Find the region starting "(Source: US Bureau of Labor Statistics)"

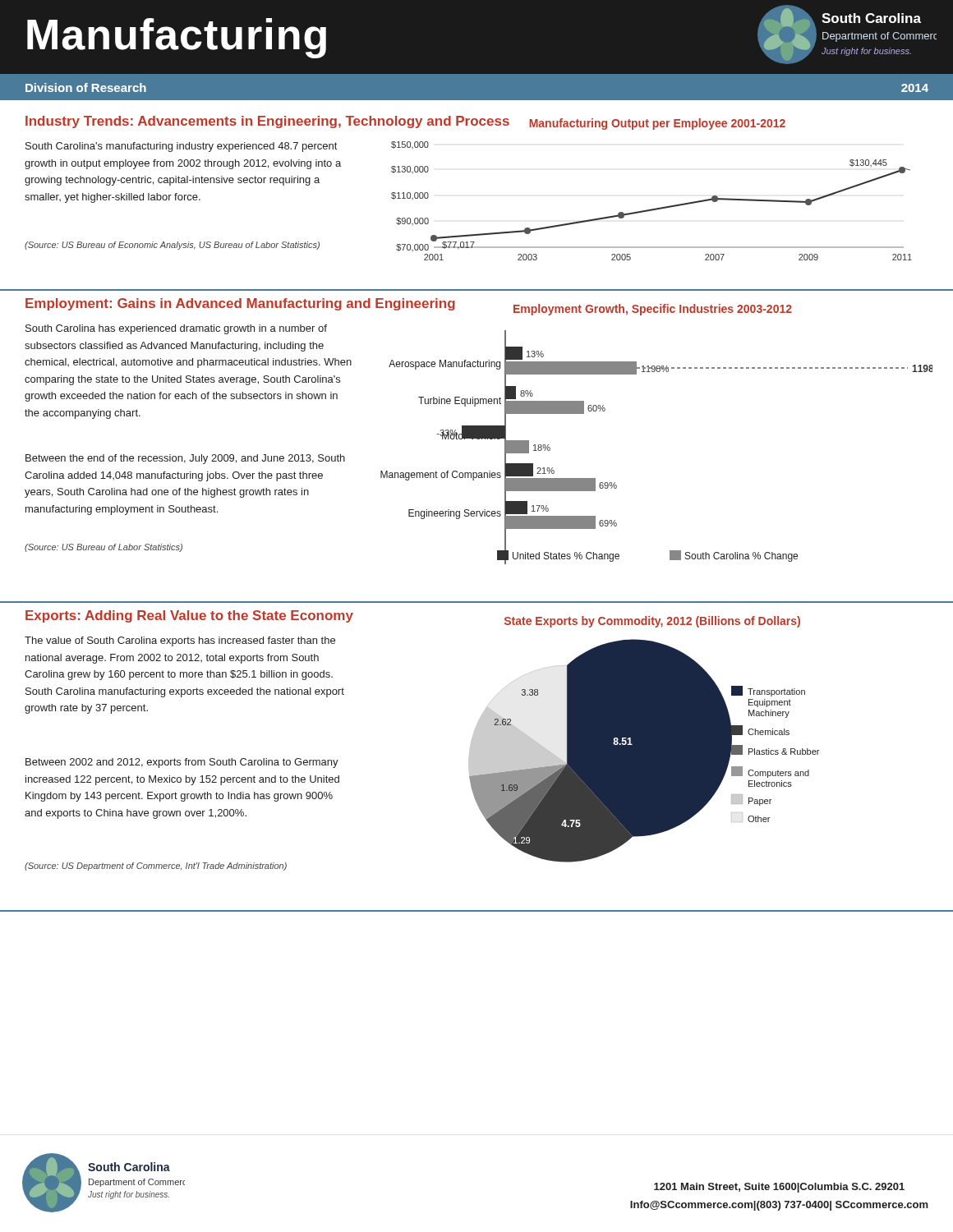[x=104, y=547]
